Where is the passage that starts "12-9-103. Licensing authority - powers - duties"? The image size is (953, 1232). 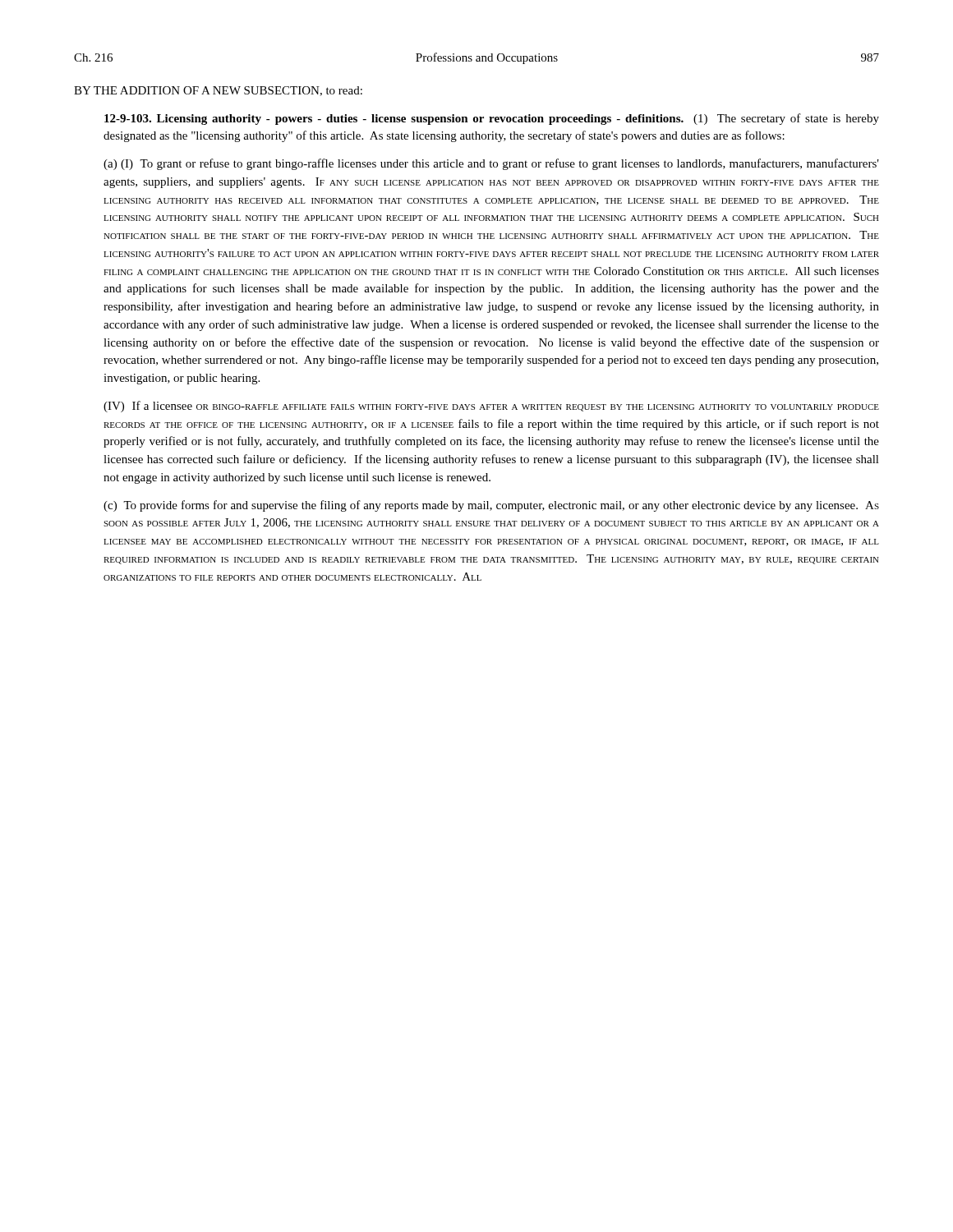coord(491,127)
